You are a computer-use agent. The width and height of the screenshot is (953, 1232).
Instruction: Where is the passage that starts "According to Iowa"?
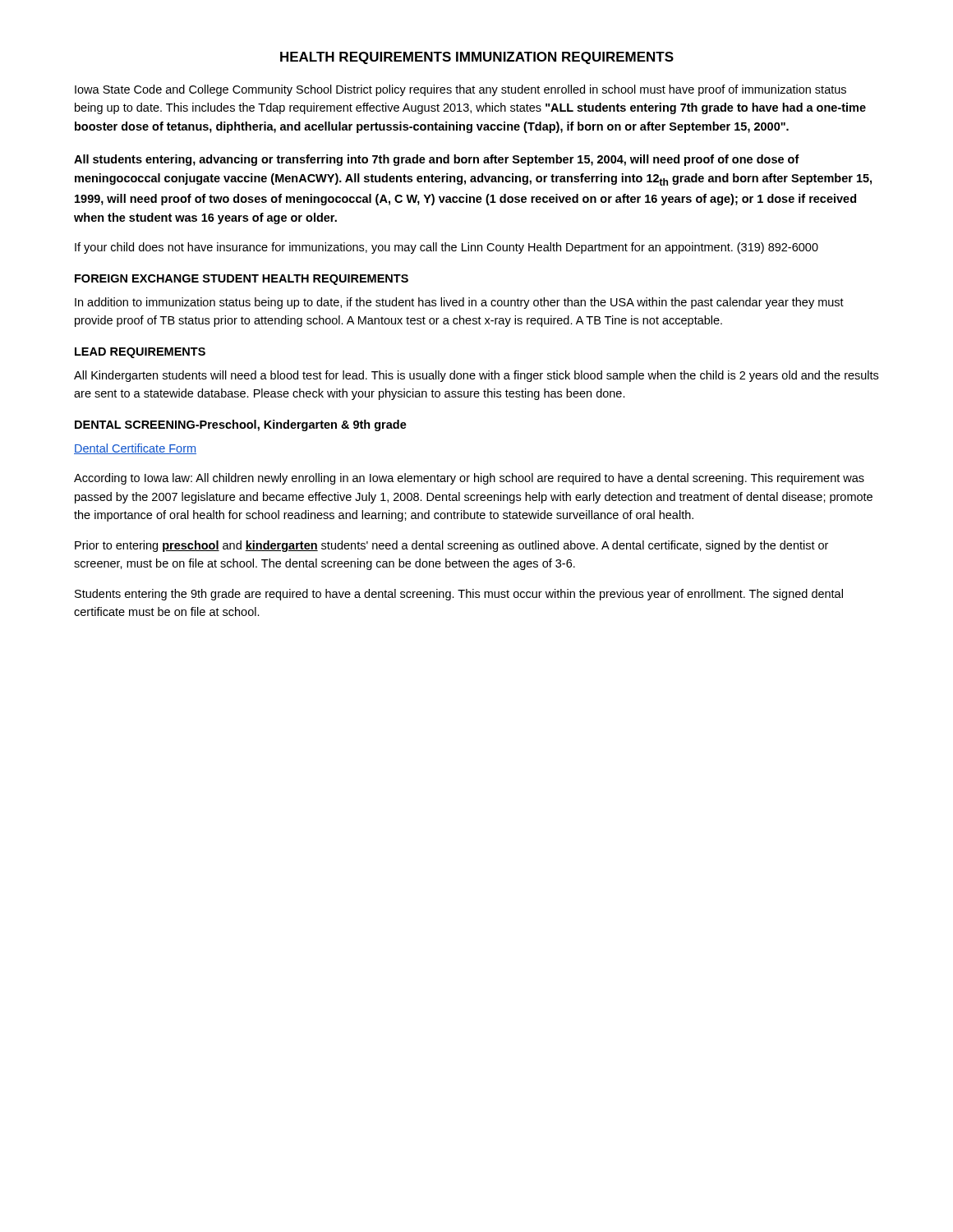pos(473,497)
